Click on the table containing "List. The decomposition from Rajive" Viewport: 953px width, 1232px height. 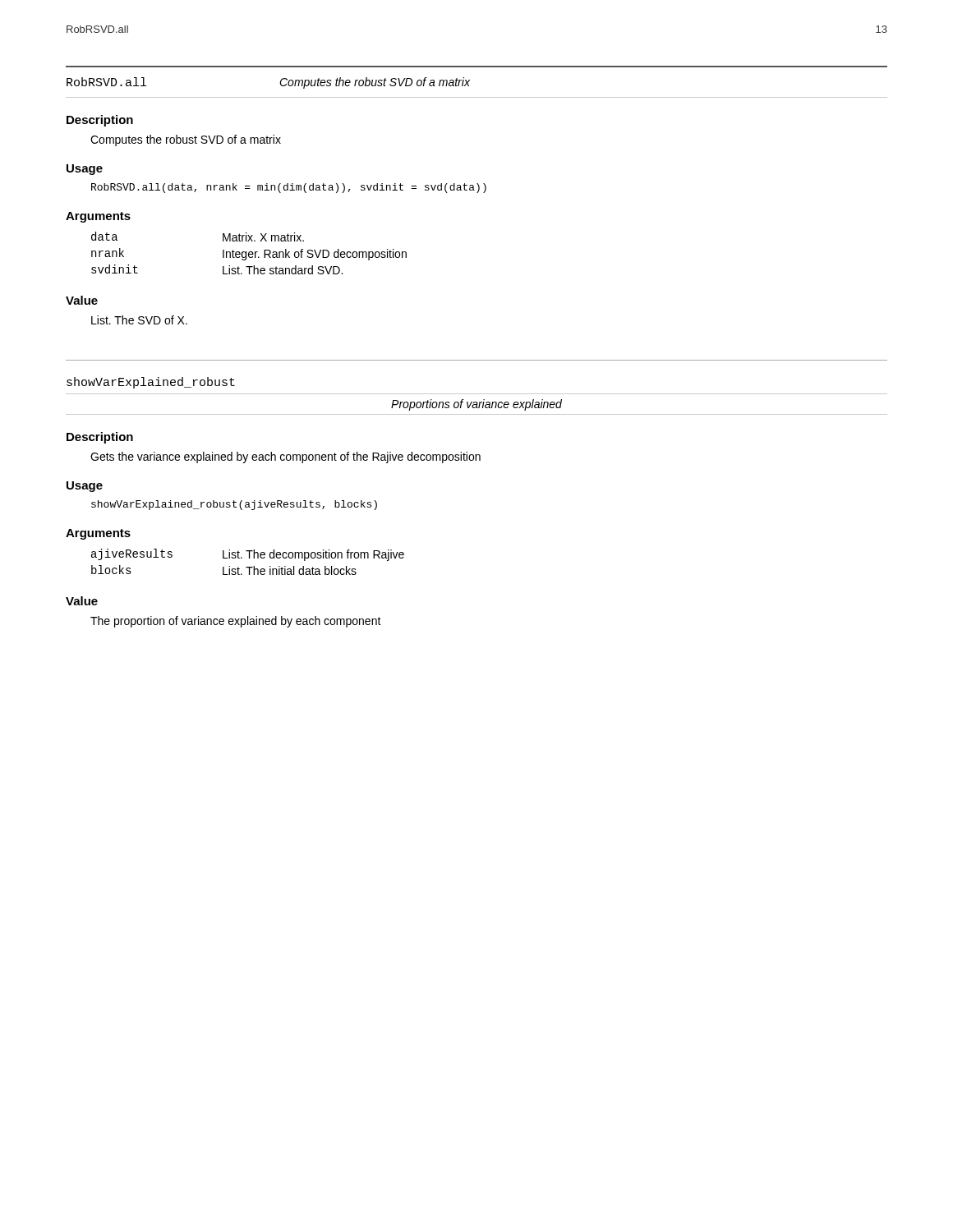(x=476, y=563)
